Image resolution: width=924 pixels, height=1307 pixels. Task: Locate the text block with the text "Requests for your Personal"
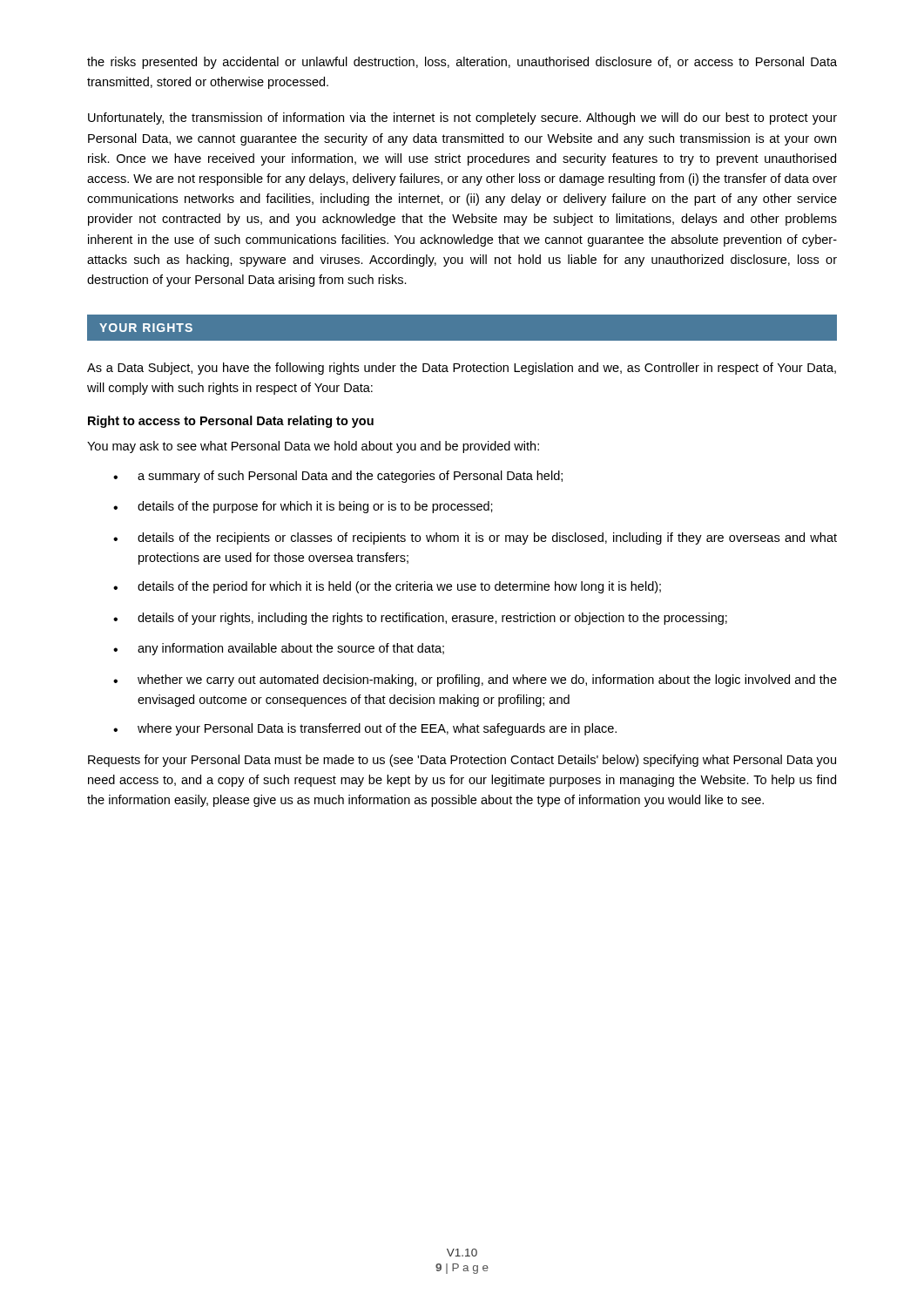click(x=462, y=780)
